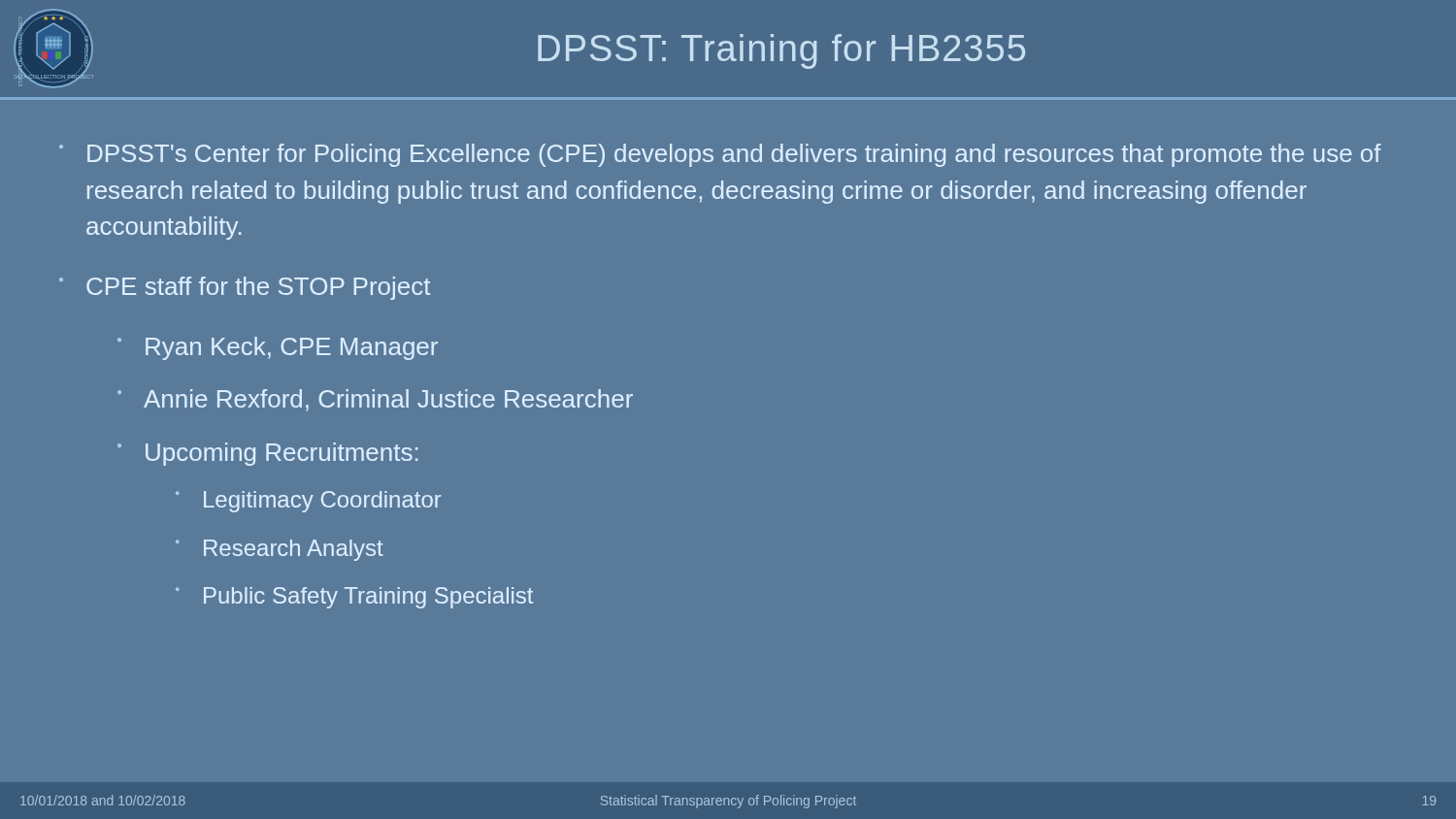Locate the block of text that opens with "● DPSST's Center for Policing Excellence (CPE)"
Viewport: 1456px width, 819px height.
coord(728,191)
